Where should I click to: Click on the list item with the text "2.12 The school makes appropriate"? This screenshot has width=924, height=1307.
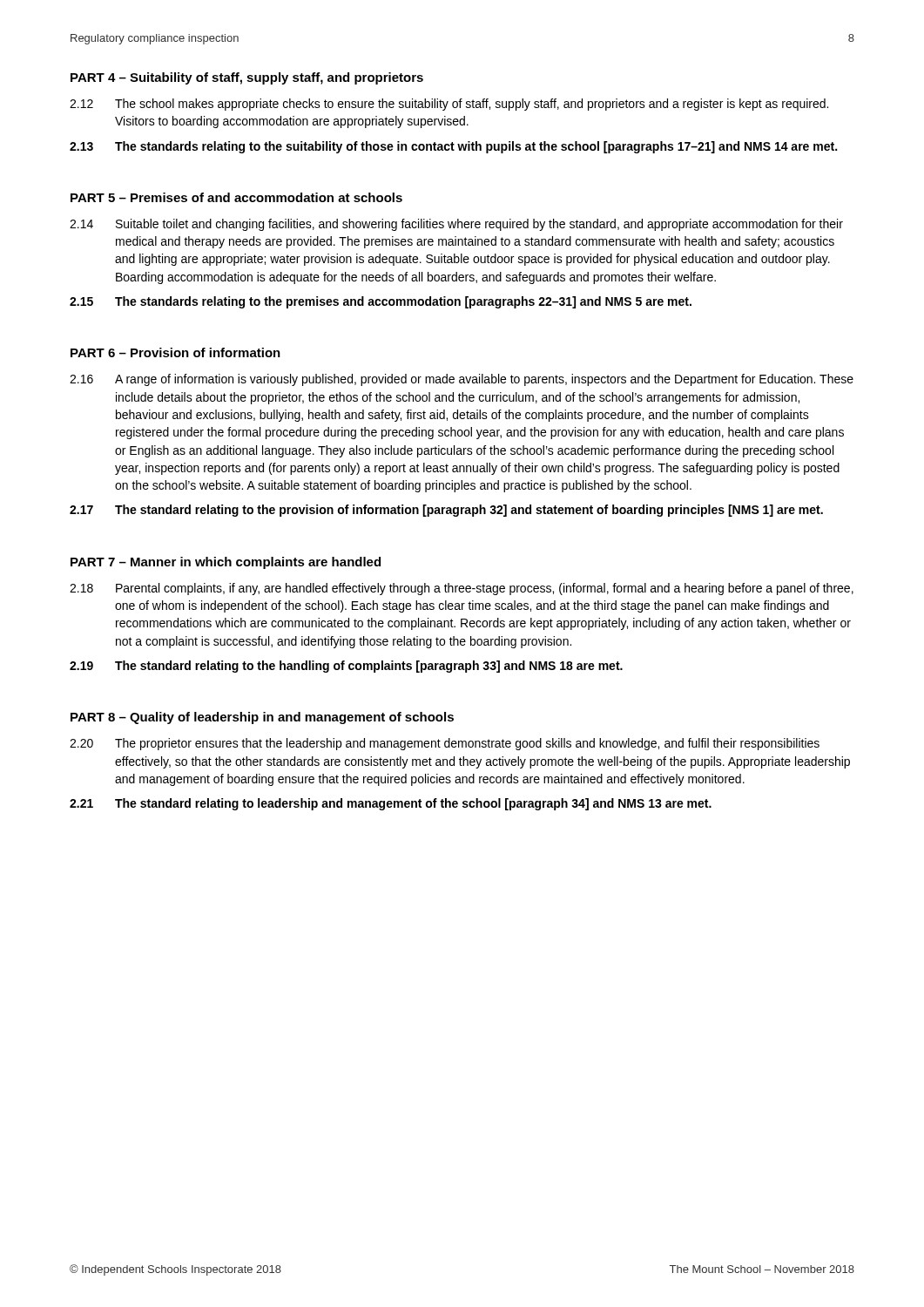tap(462, 113)
